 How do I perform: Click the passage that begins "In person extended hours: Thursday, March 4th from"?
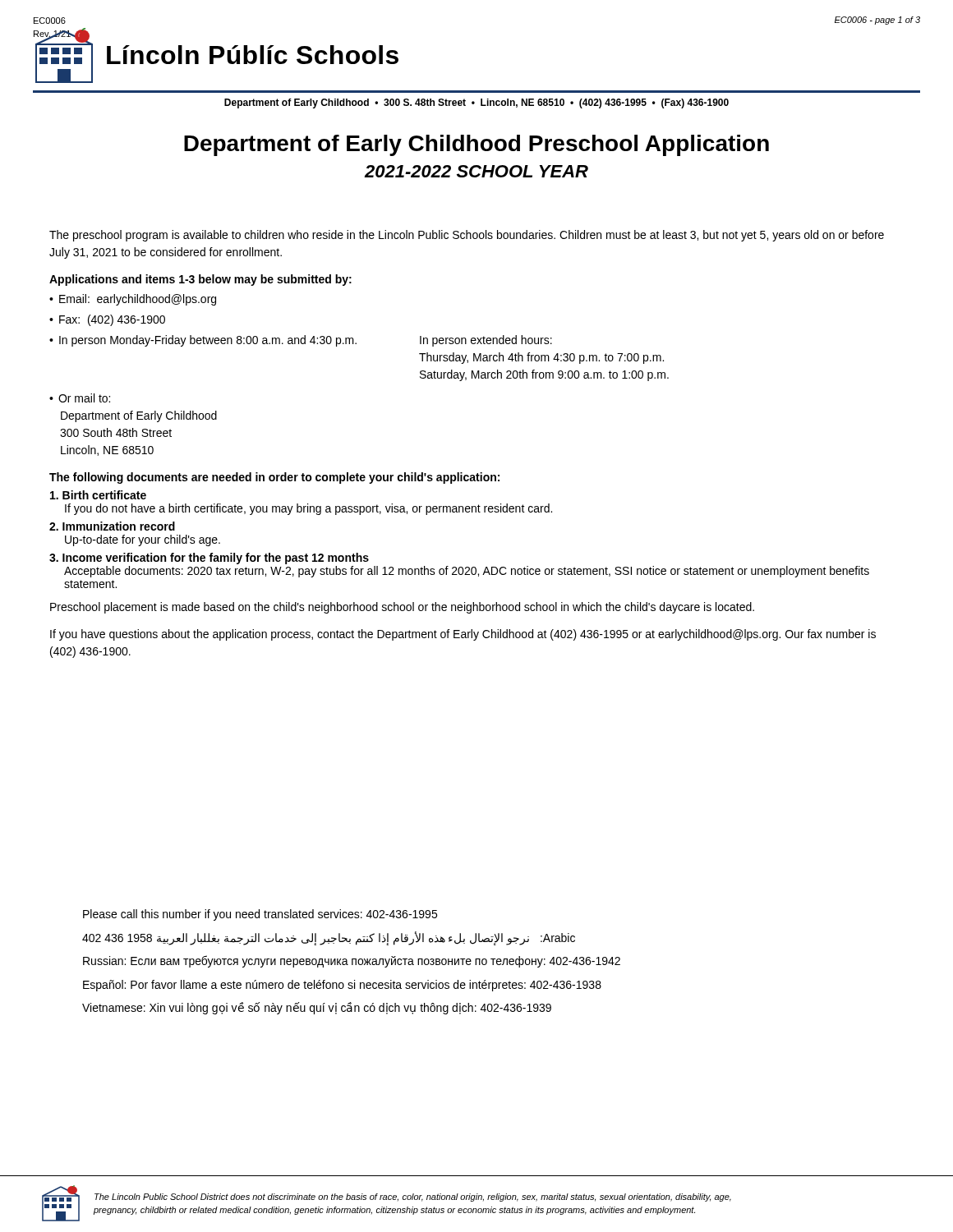pyautogui.click(x=544, y=357)
